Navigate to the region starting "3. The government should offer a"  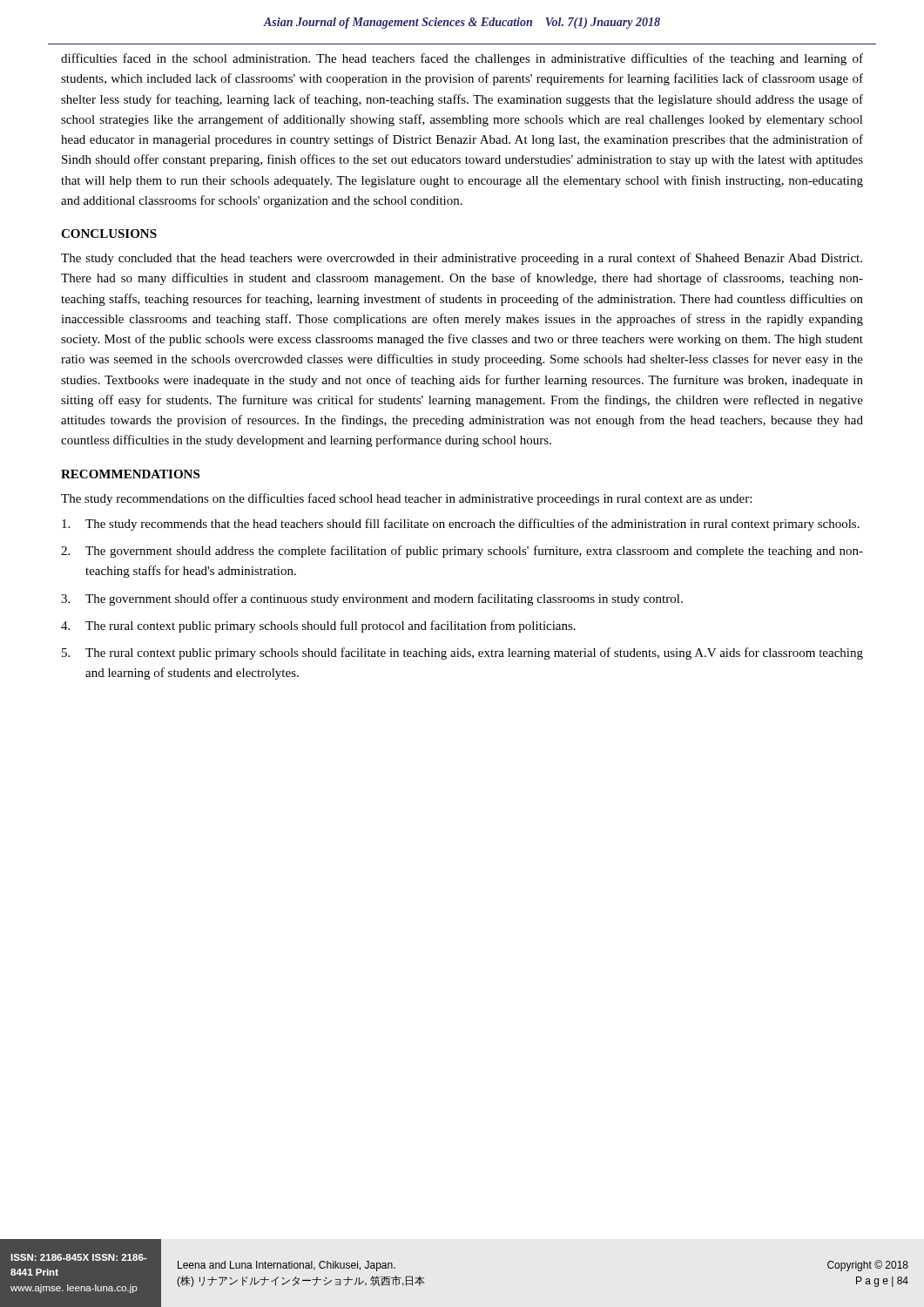[462, 599]
